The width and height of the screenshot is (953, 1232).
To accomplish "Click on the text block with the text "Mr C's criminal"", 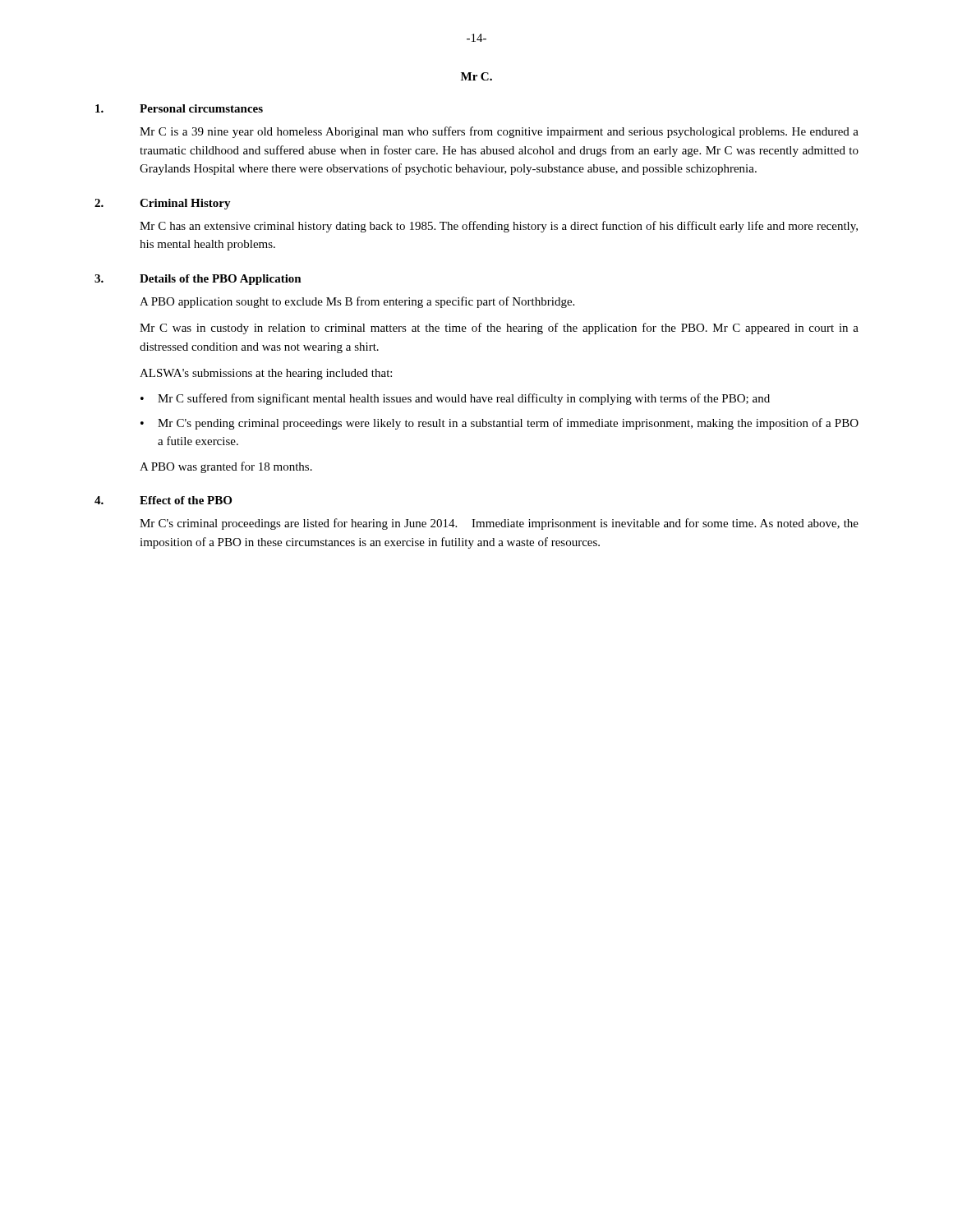I will tap(499, 532).
